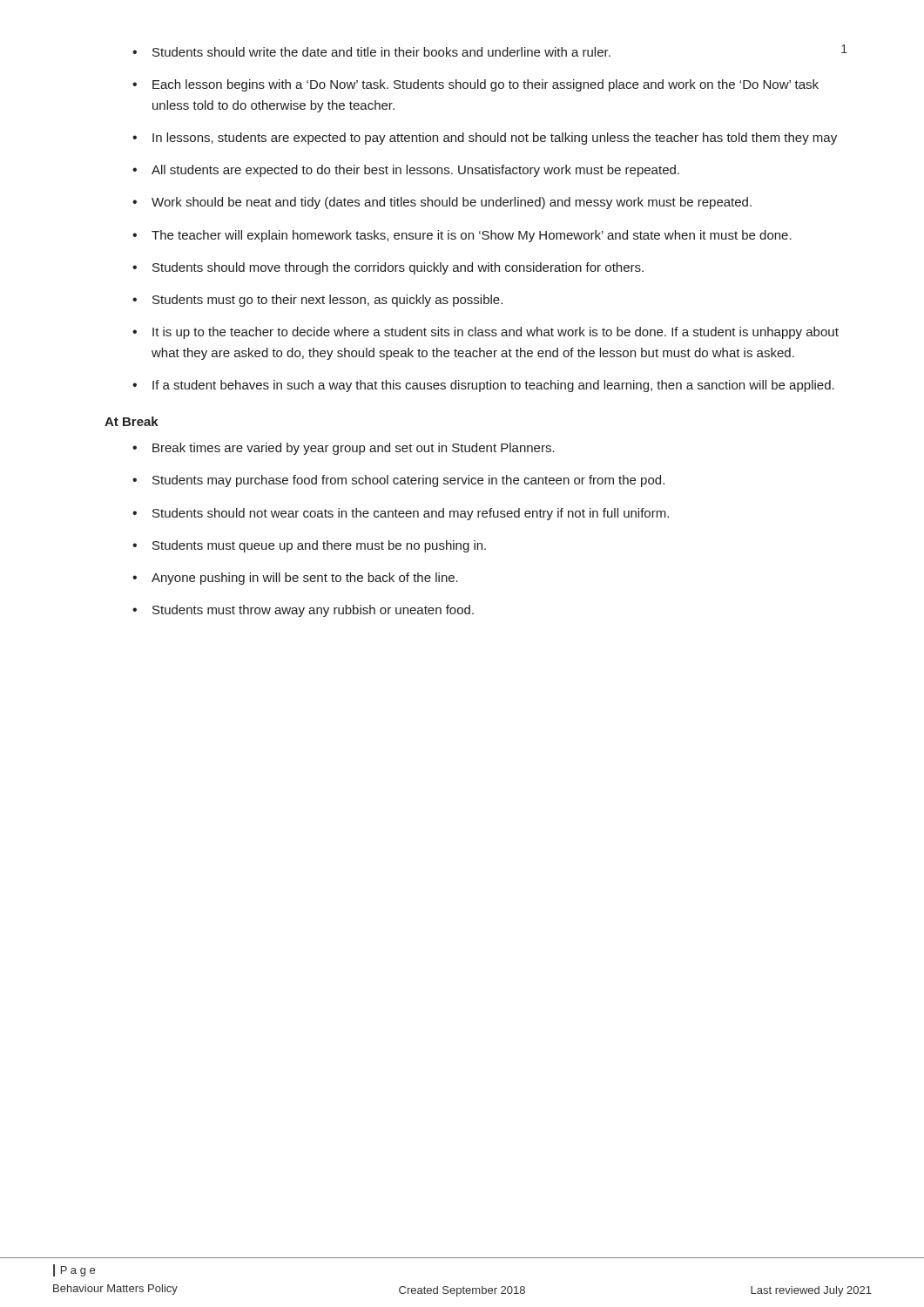Where is the passage that starts "Students must go to"?

489,299
